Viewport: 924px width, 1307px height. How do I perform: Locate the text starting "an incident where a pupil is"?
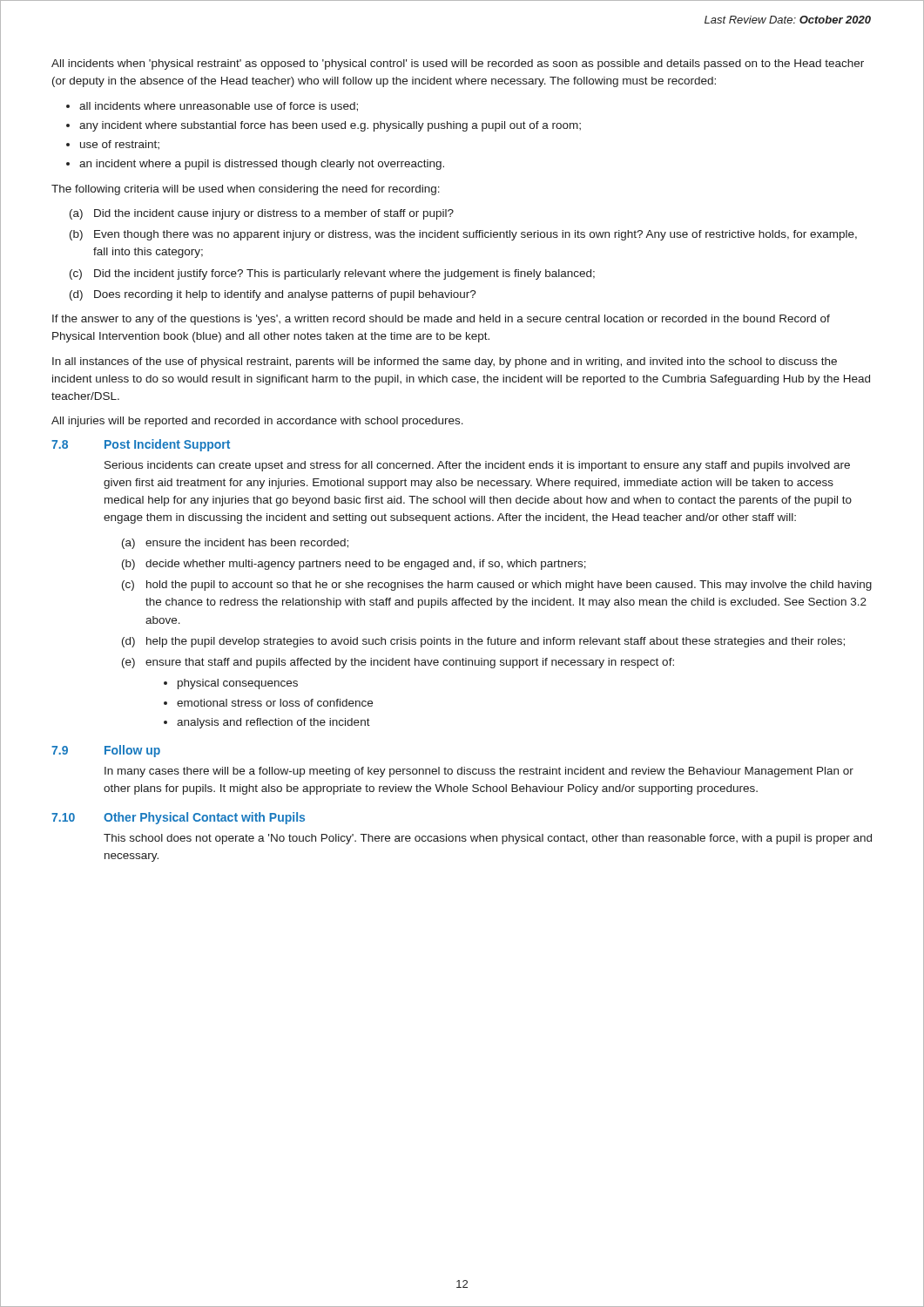(x=262, y=164)
